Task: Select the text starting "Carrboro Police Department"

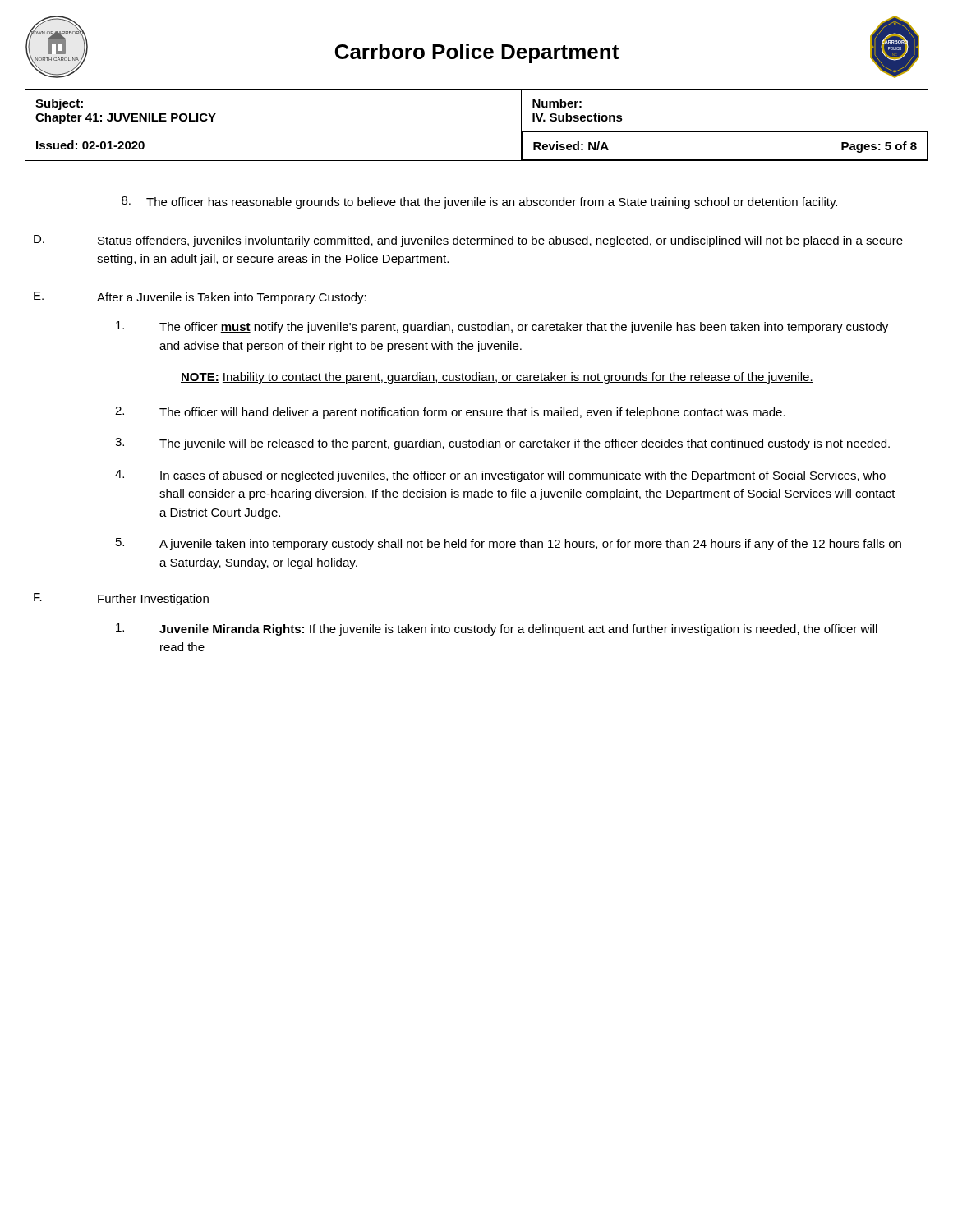Action: pos(476,52)
